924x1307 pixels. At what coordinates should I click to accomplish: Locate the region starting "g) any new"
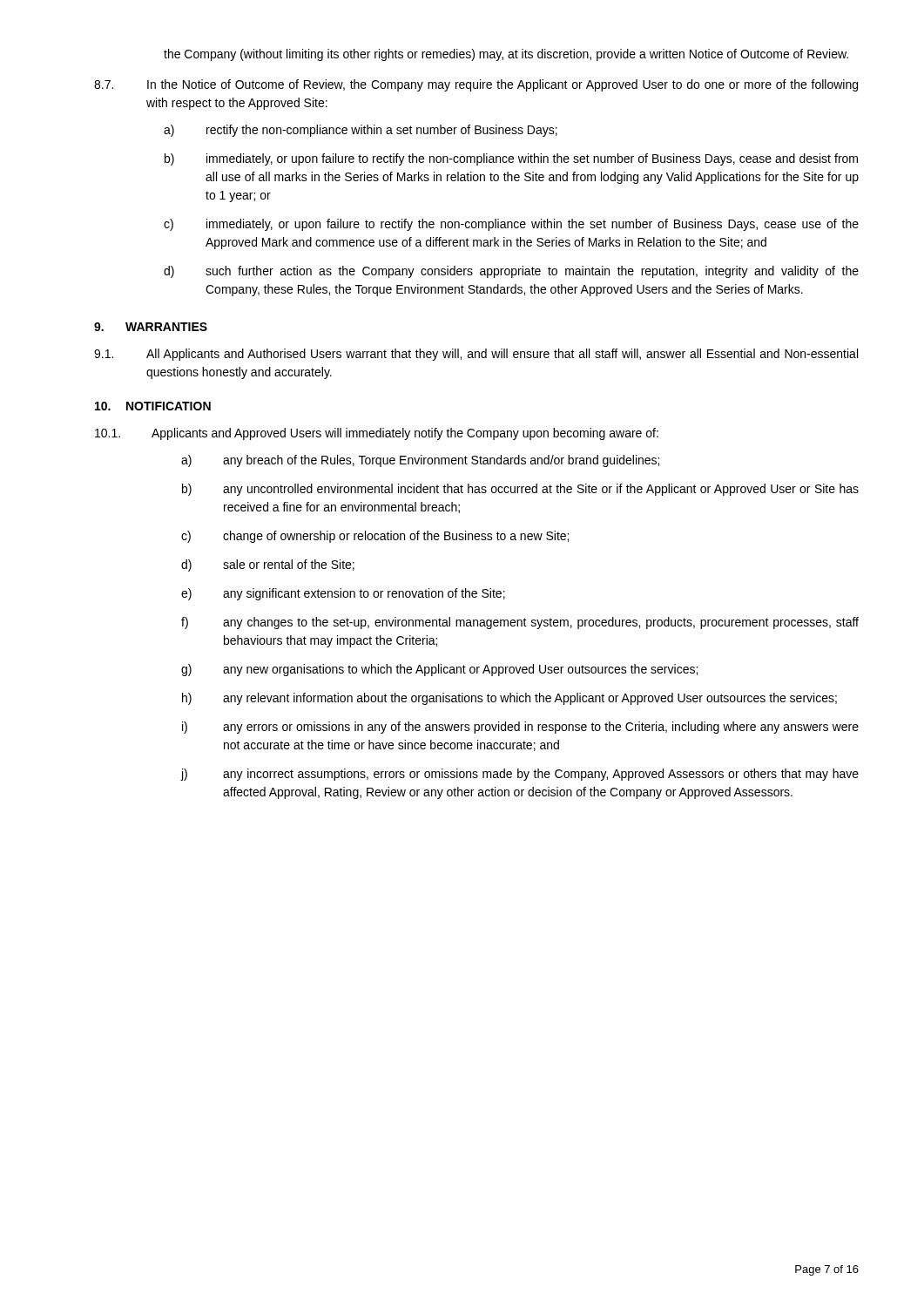tap(520, 670)
